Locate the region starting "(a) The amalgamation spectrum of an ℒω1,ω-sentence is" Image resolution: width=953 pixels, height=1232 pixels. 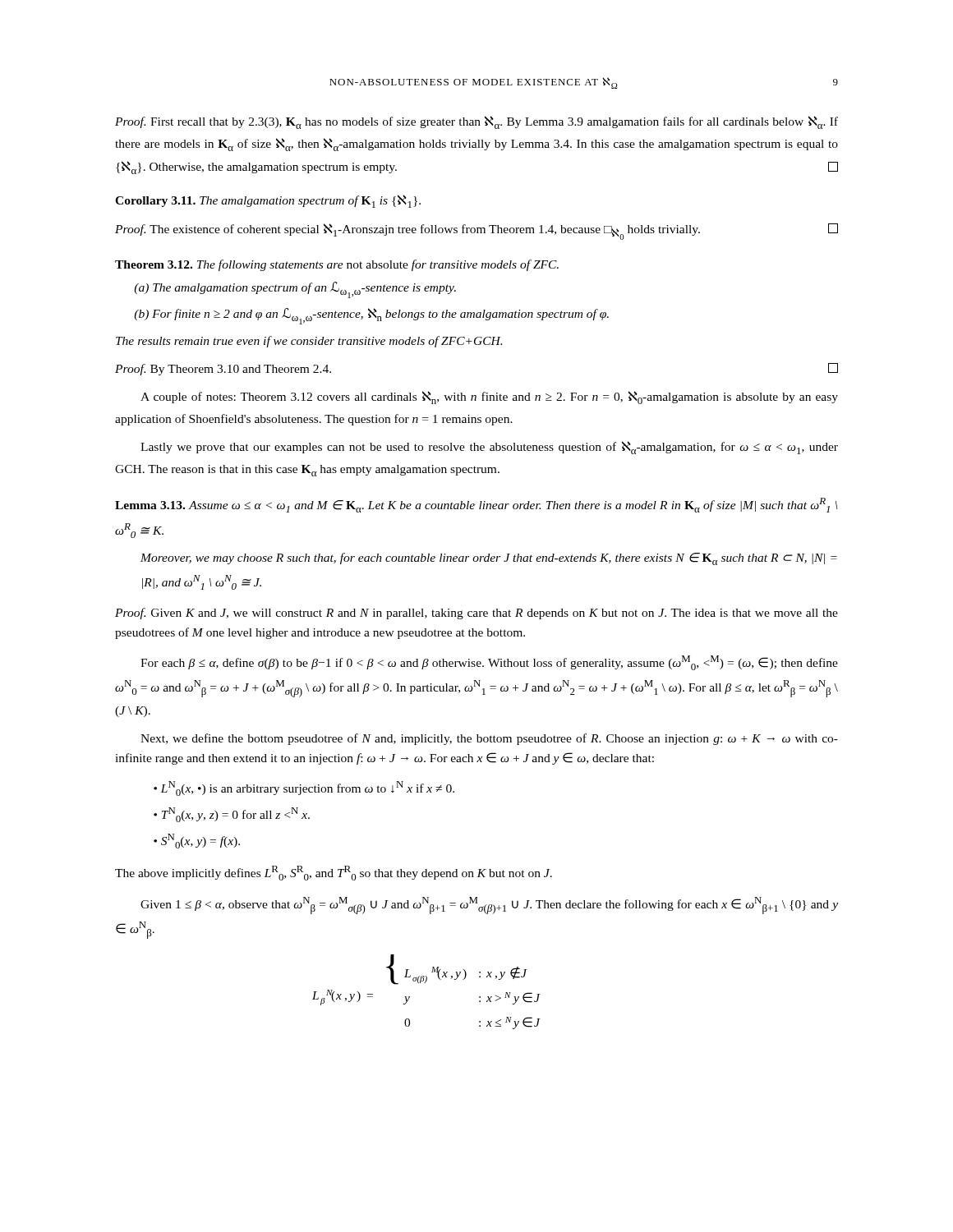pyautogui.click(x=295, y=290)
